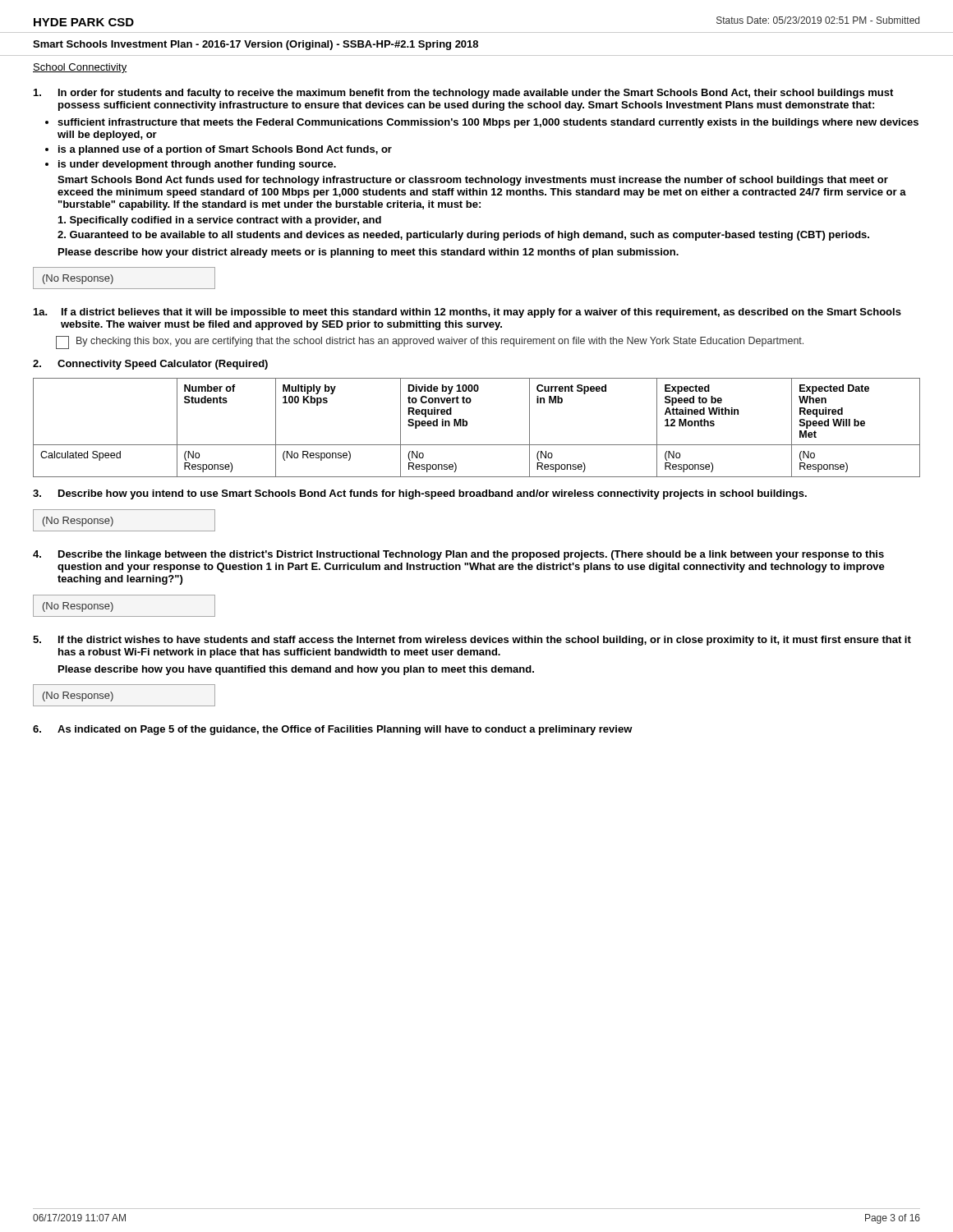Image resolution: width=953 pixels, height=1232 pixels.
Task: Find the text block that says "1a. If a district"
Action: pos(476,327)
